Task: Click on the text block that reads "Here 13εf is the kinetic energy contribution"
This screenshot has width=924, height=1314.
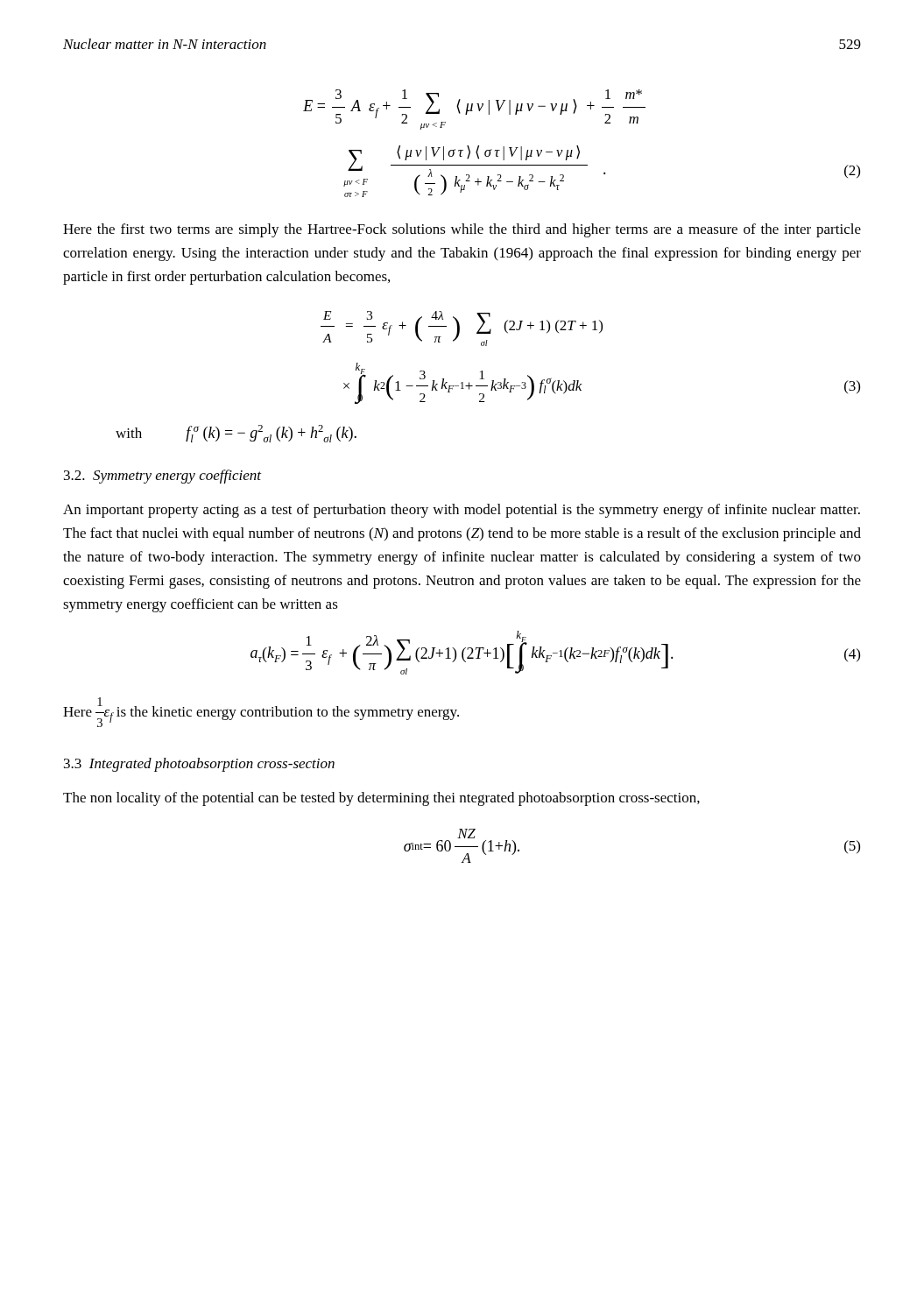Action: (x=262, y=713)
